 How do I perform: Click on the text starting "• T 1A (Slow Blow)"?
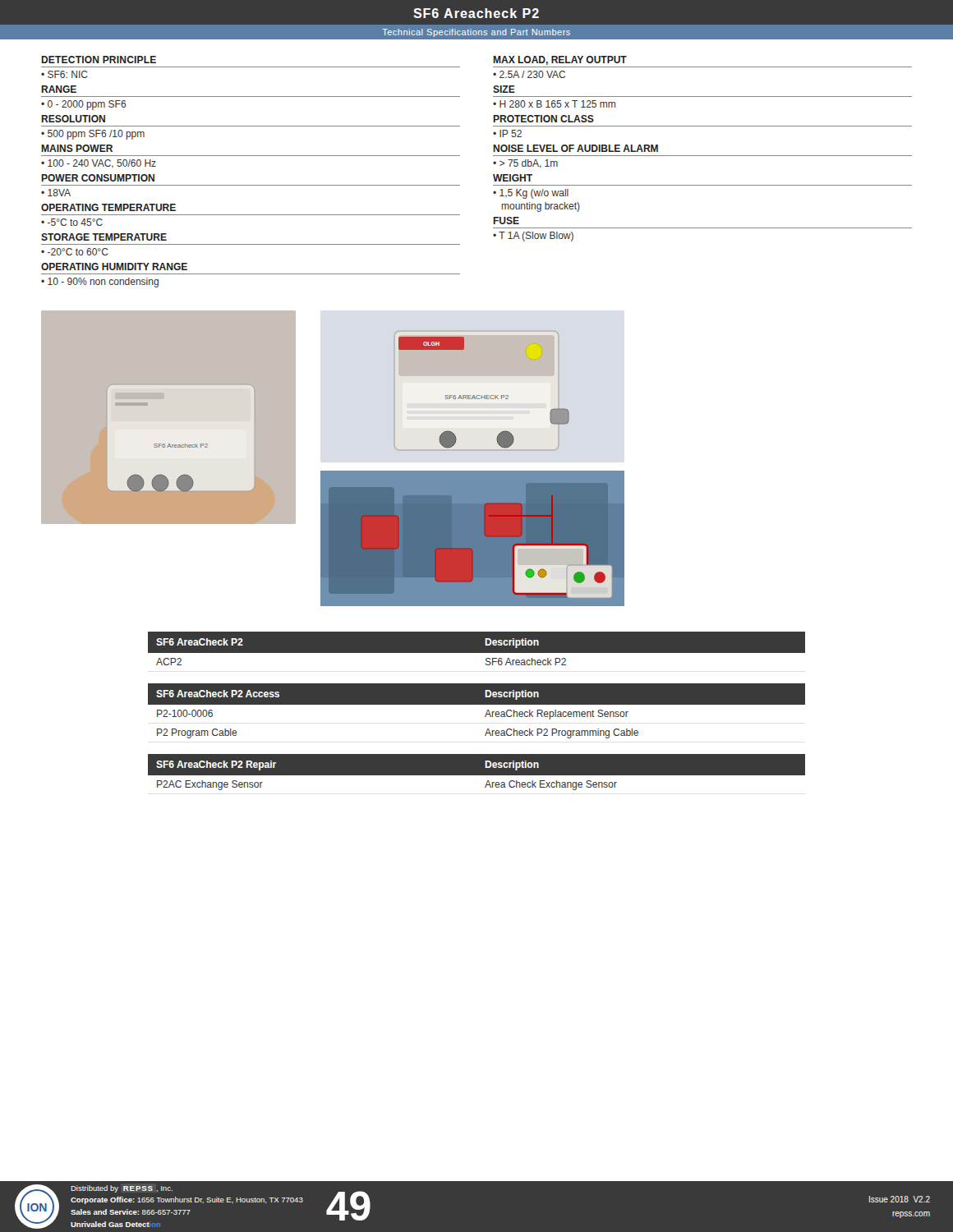(533, 236)
